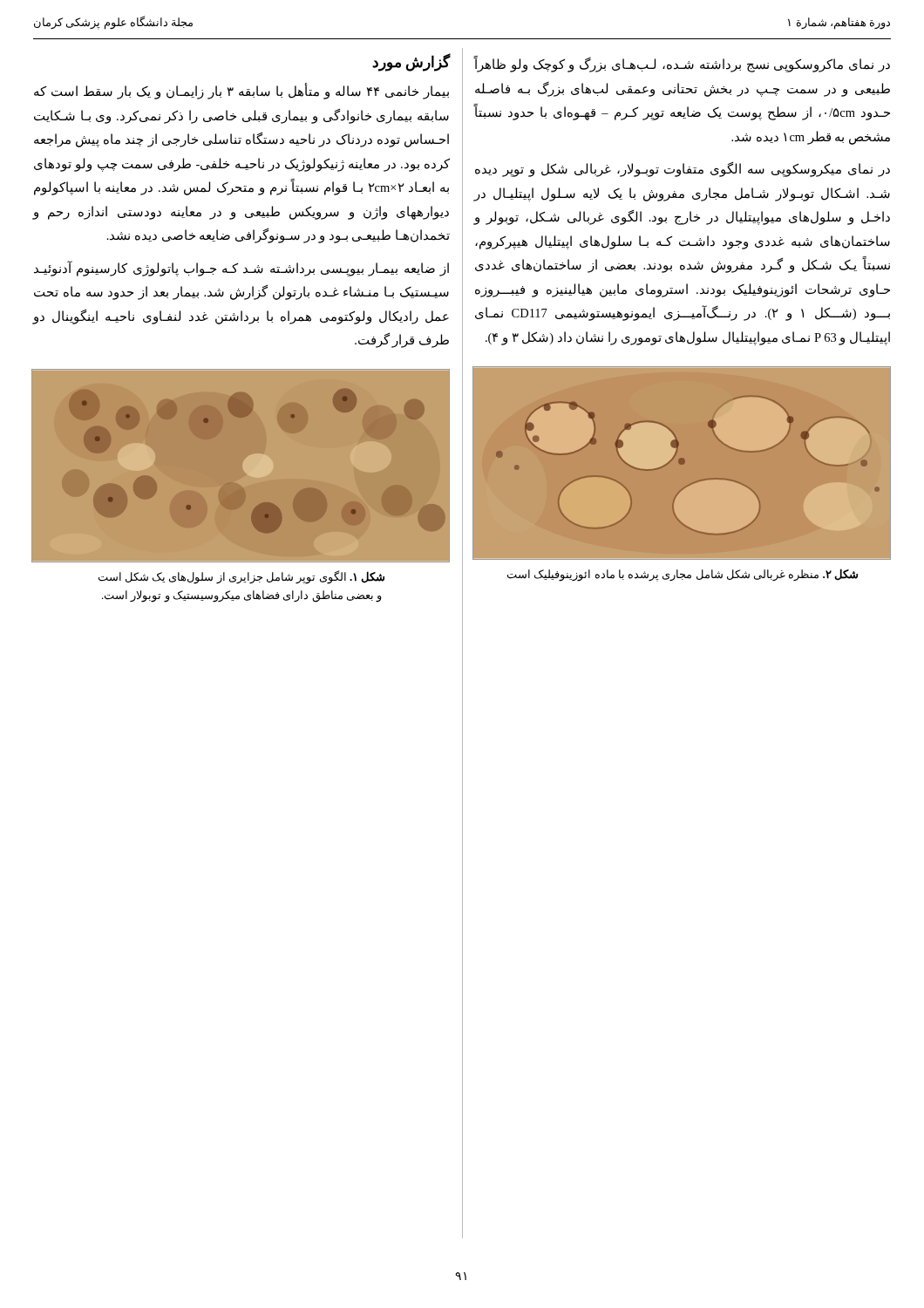
Task: Point to the caption beginning "شکل ۱. الگوی توپر شامل جزایری از سلول‌های"
Action: (241, 586)
